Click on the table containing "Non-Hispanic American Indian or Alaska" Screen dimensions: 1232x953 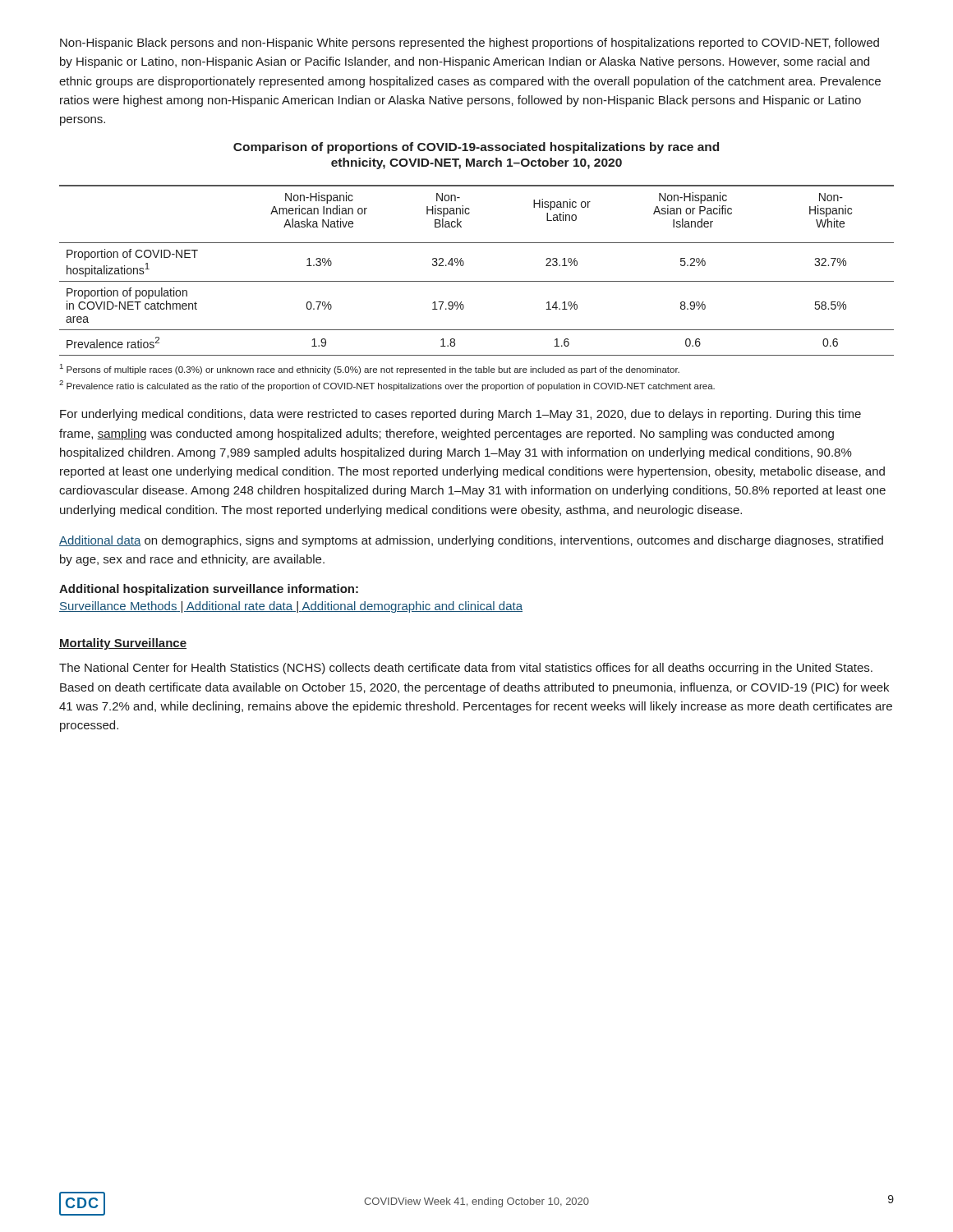coord(476,270)
